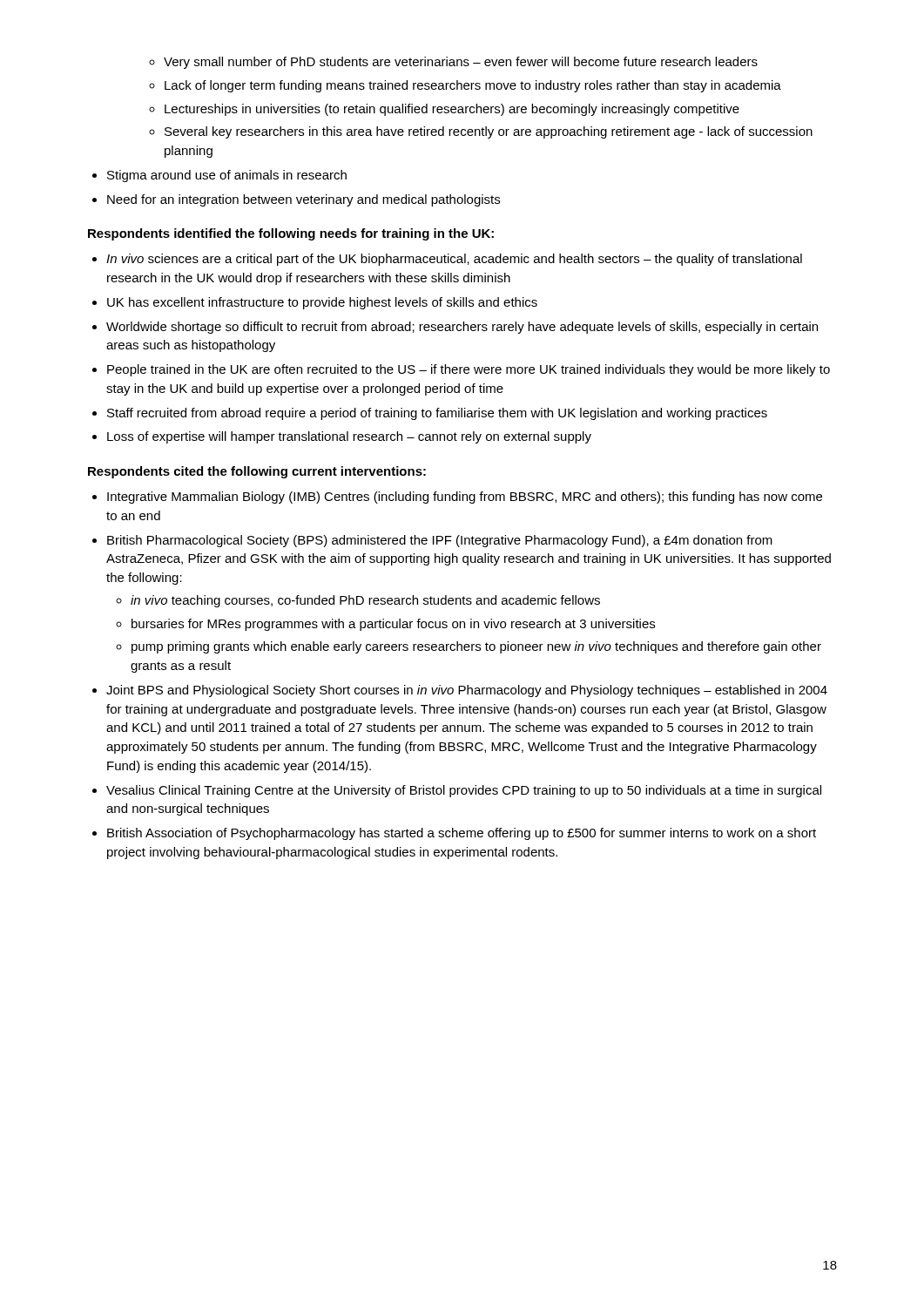Where is the passage that starts "bursaries for MRes programmes"?
Viewport: 924px width, 1307px height.
(393, 623)
